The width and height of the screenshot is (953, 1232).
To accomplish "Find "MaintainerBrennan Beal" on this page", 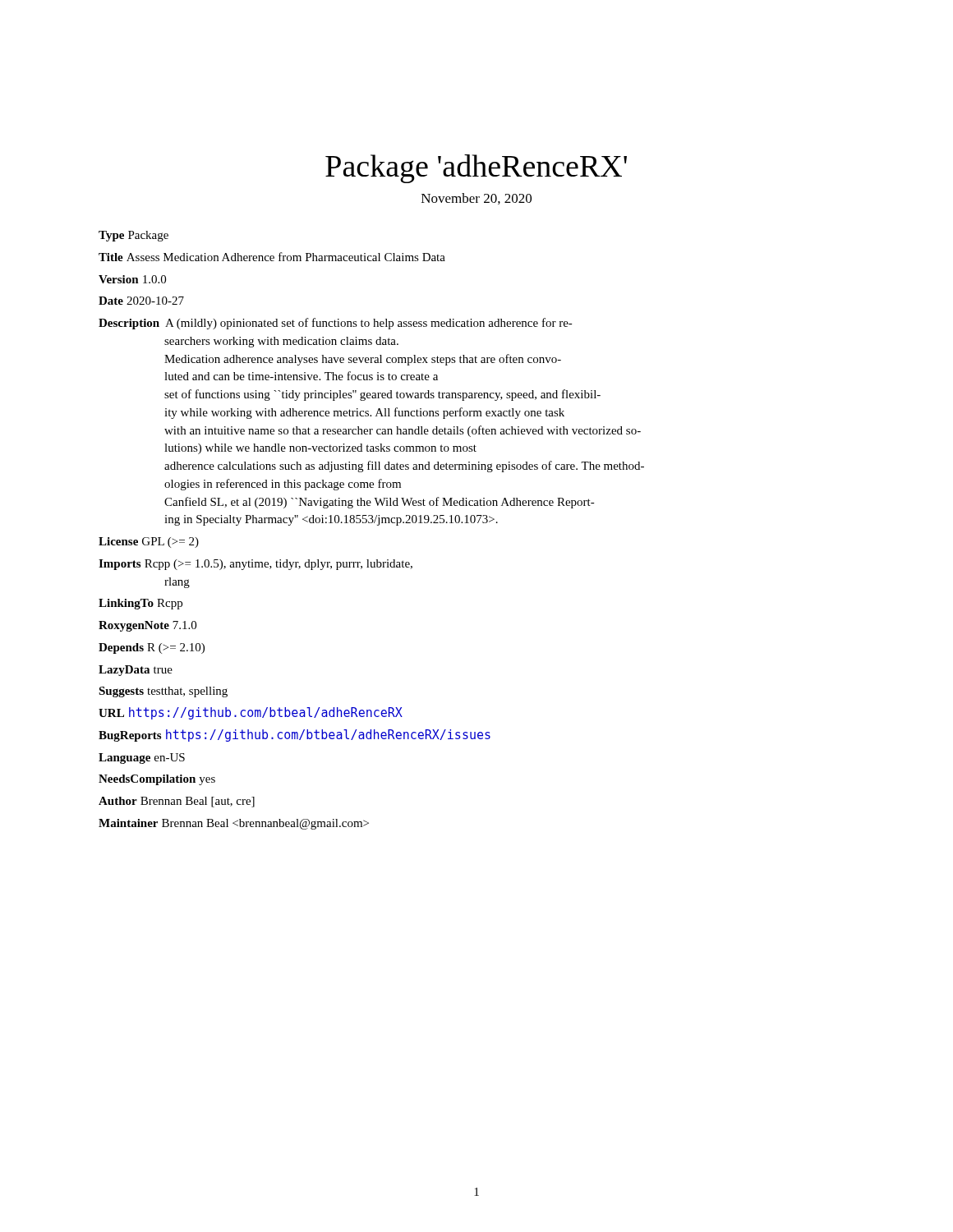I will pyautogui.click(x=234, y=823).
